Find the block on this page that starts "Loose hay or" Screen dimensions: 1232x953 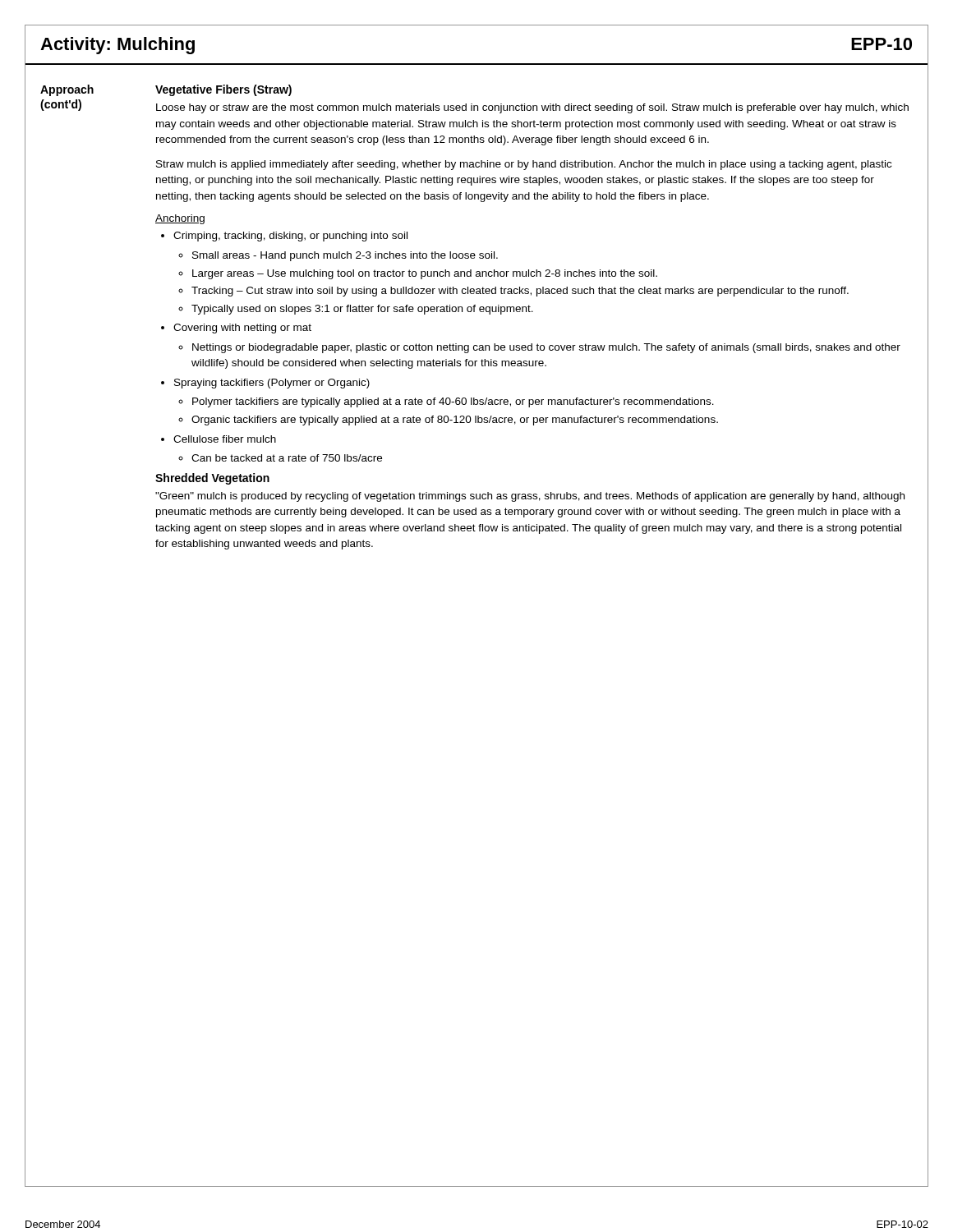coord(532,123)
